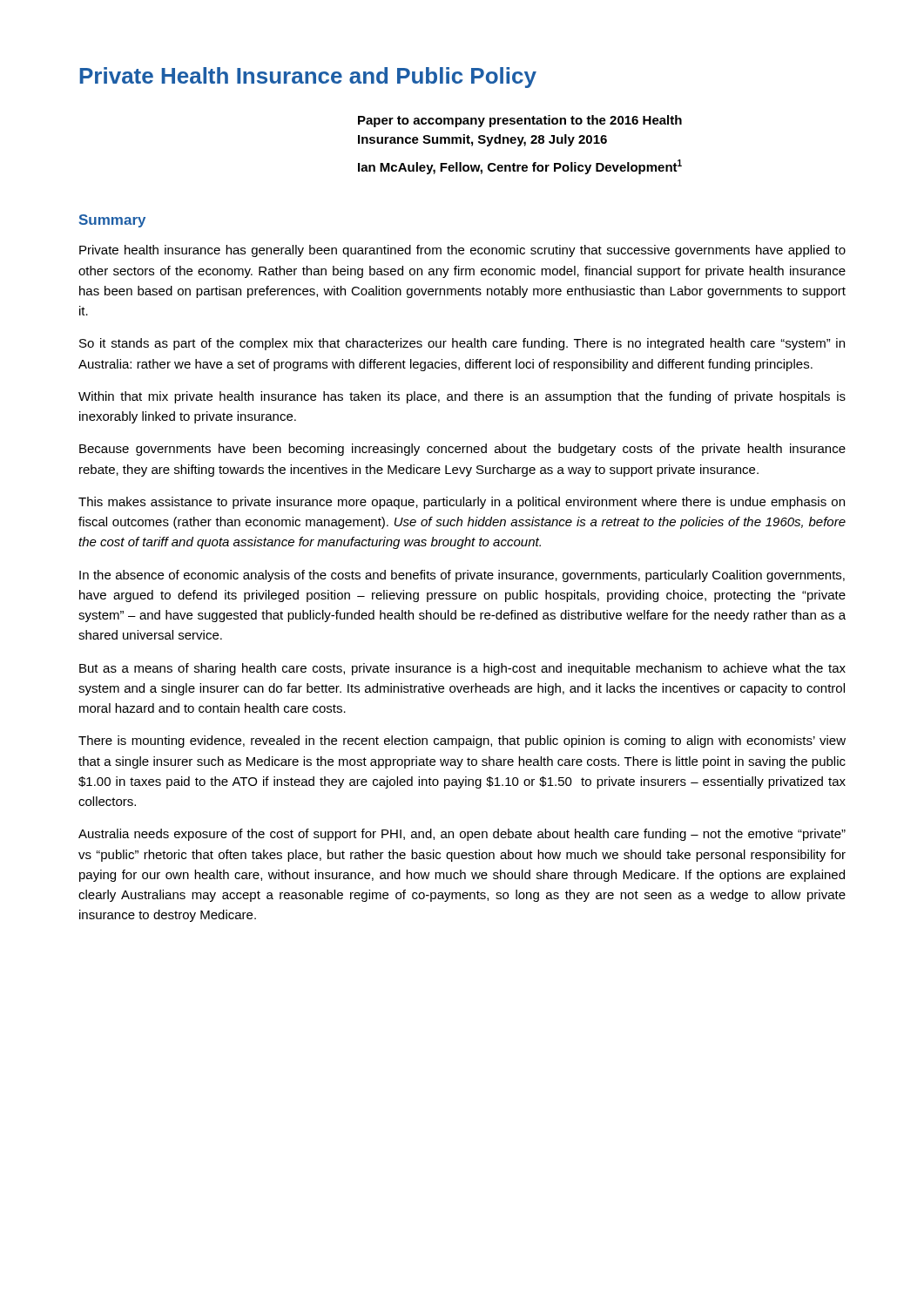924x1307 pixels.
Task: Select the region starting "This makes assistance to private"
Action: click(x=462, y=522)
